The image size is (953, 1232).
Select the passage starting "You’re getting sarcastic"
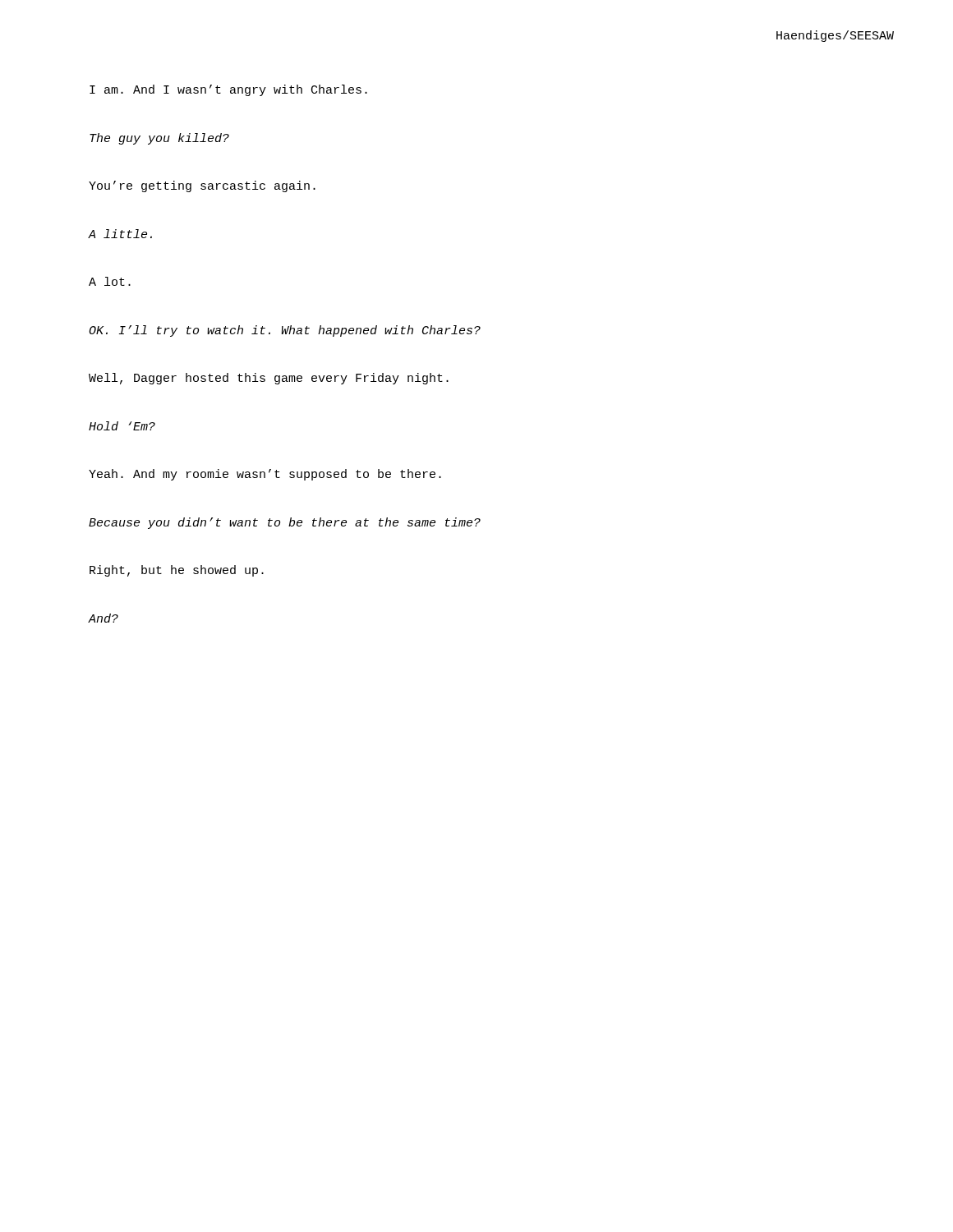pyautogui.click(x=203, y=187)
